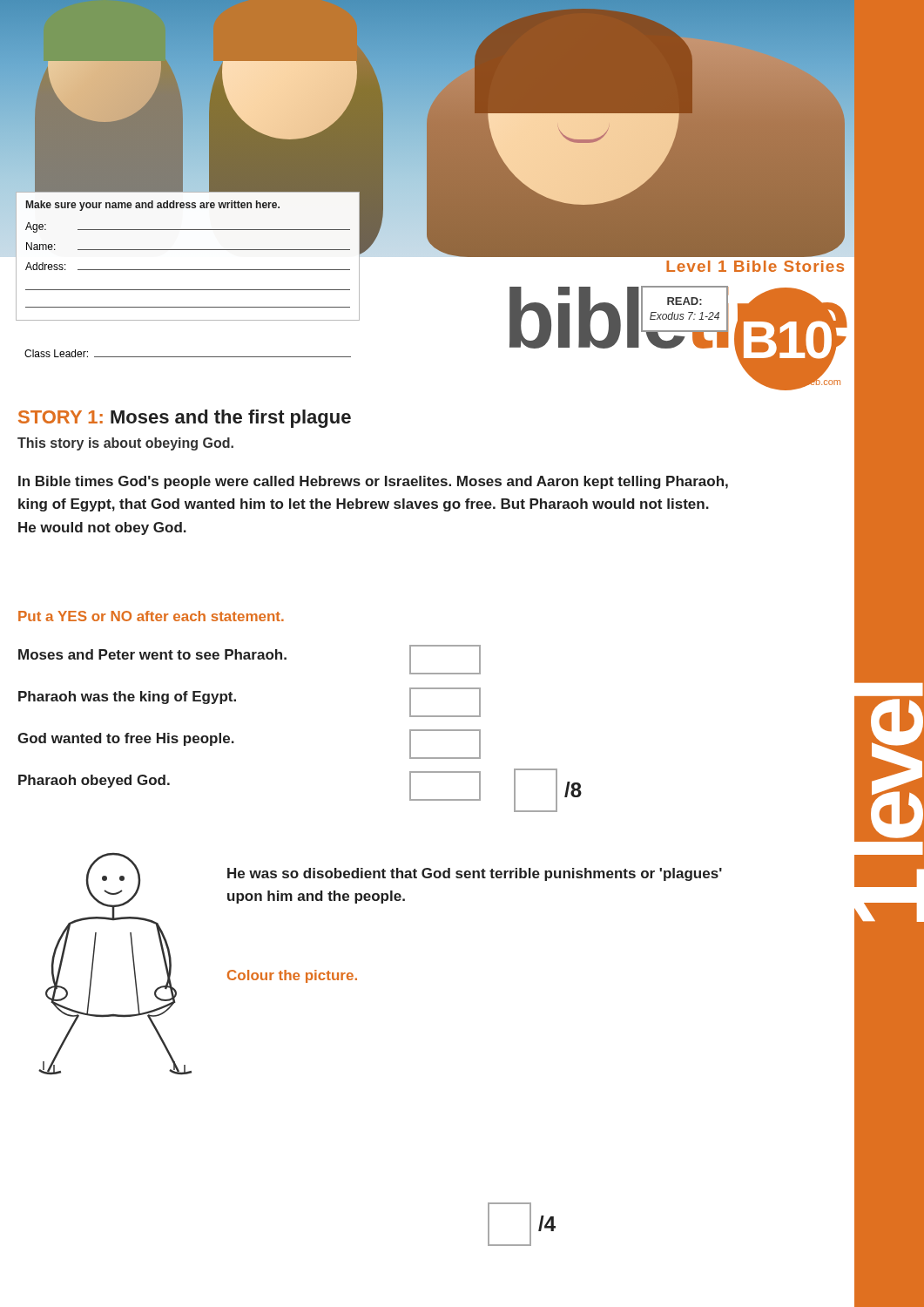Screen dimensions: 1307x924
Task: Select the text block that reads "This story is"
Action: 126,443
